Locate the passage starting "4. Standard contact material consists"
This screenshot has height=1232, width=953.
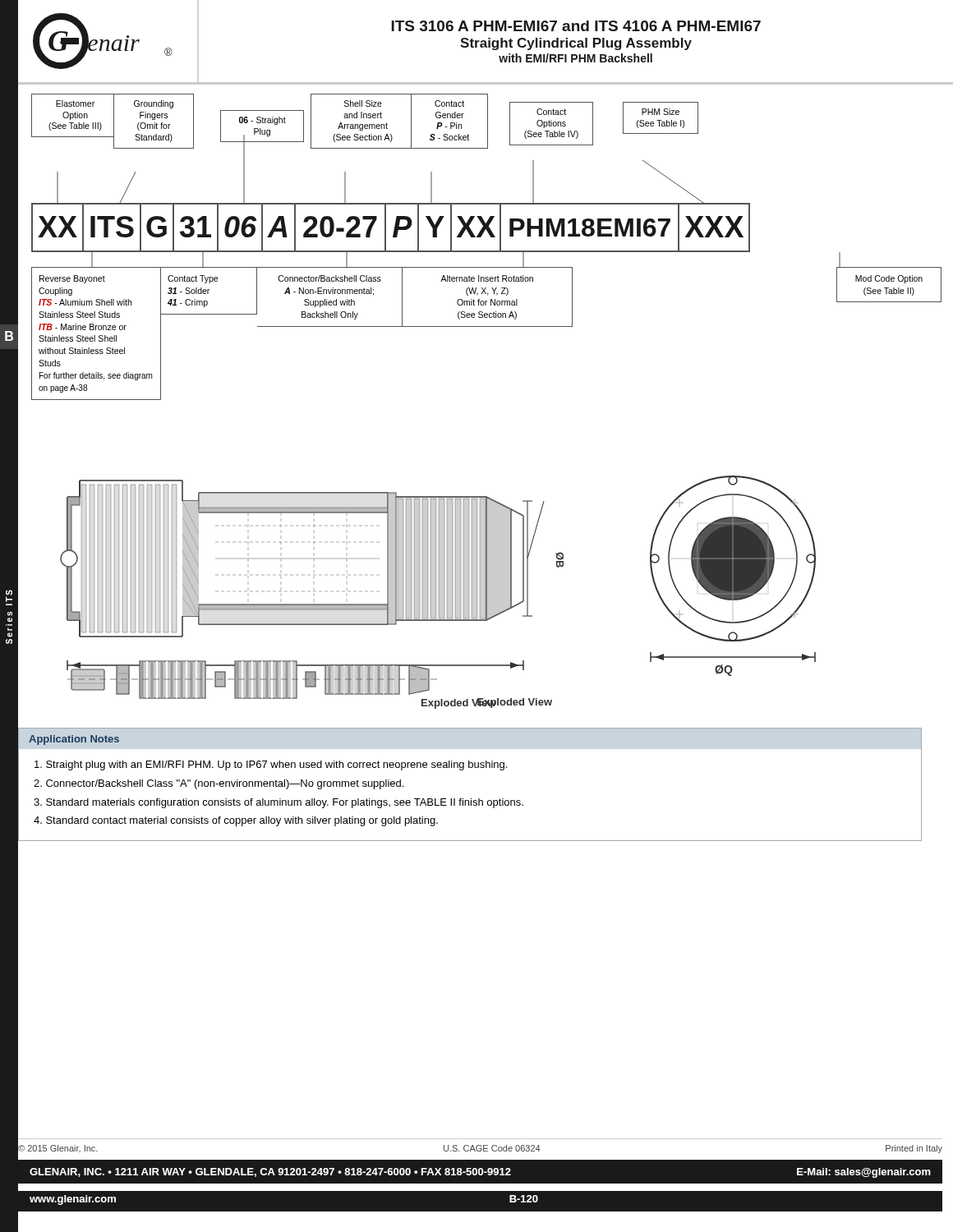[236, 820]
